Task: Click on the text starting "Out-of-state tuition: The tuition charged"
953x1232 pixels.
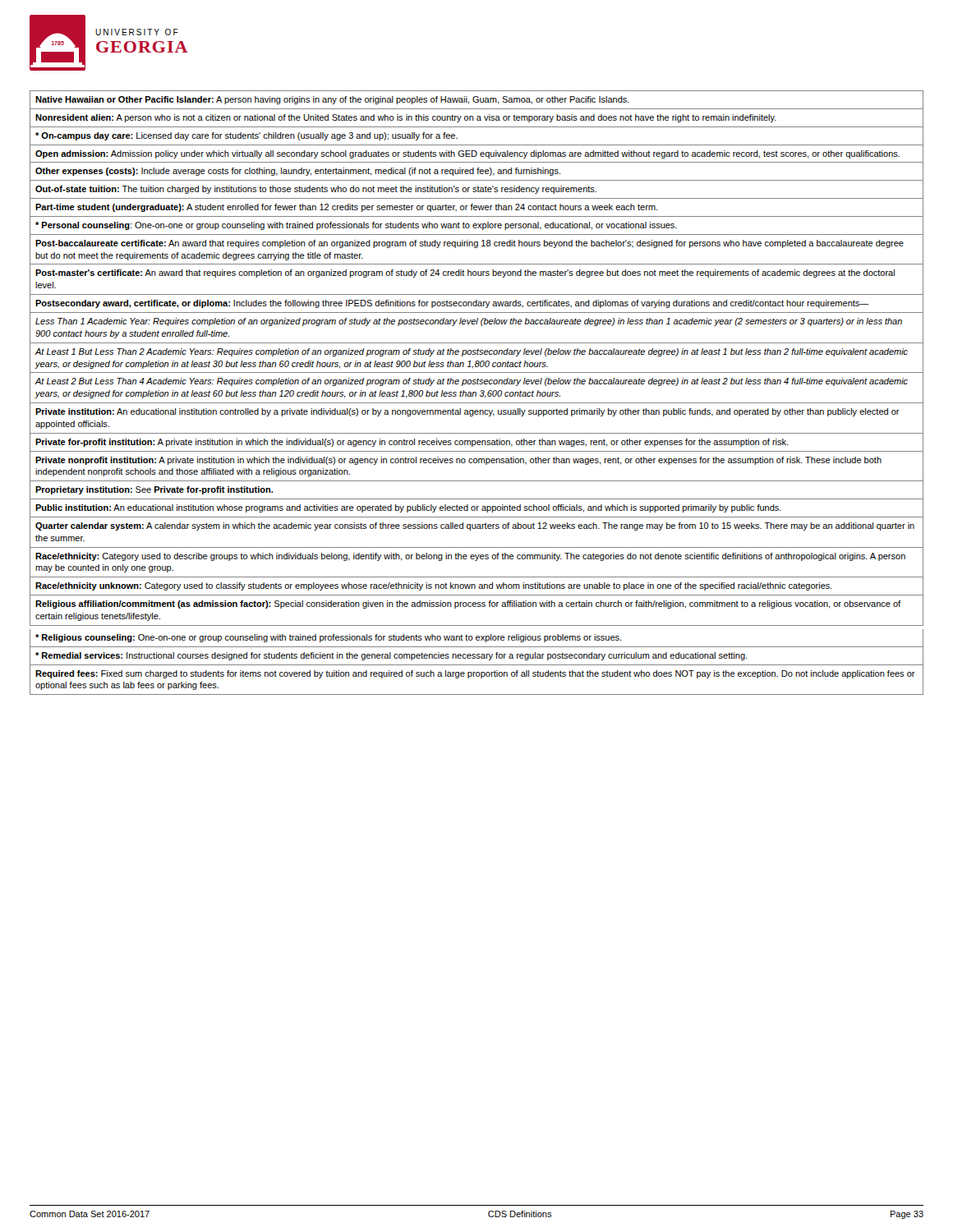Action: (316, 189)
